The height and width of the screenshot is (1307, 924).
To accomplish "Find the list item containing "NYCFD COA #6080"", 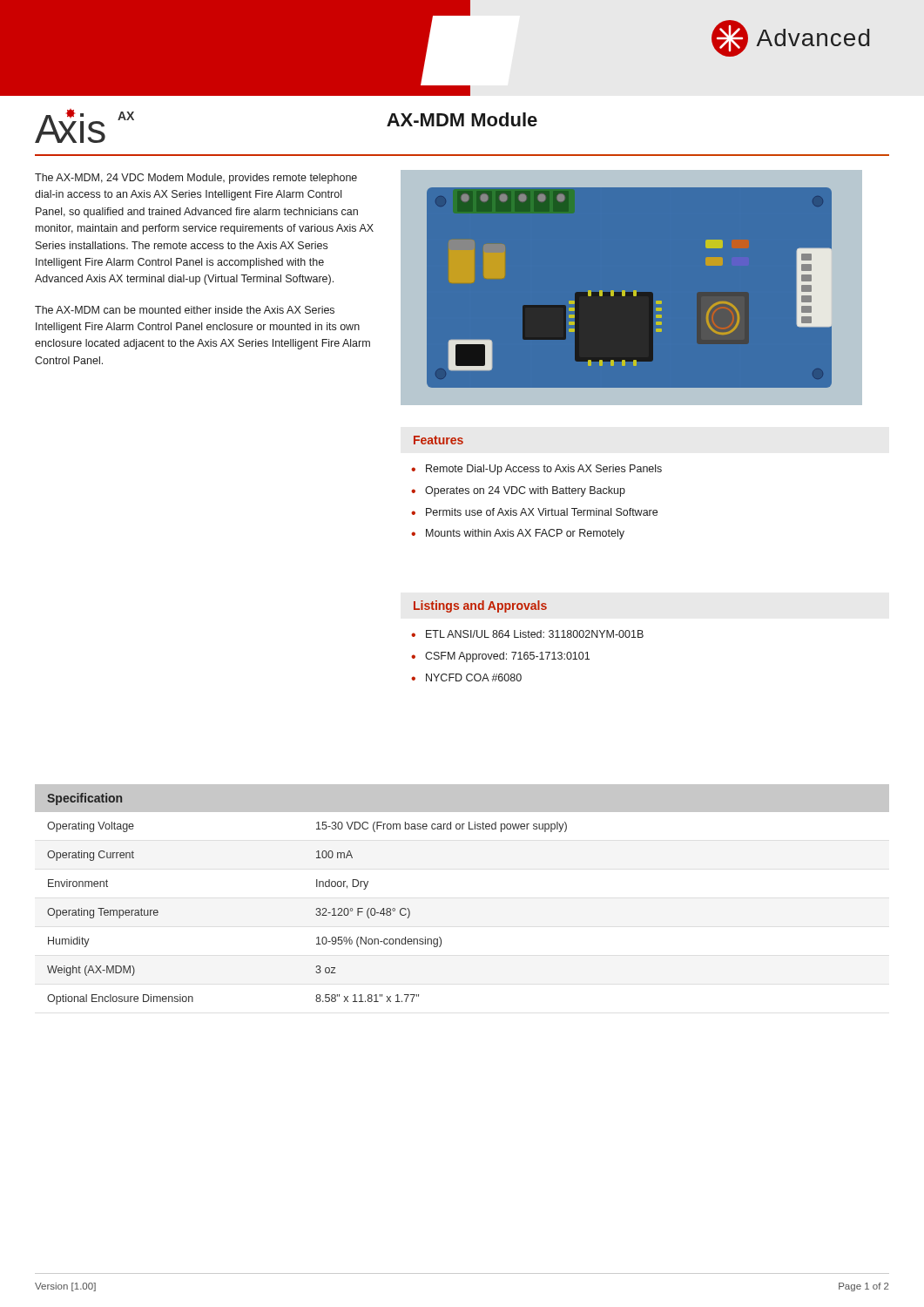I will 473,677.
